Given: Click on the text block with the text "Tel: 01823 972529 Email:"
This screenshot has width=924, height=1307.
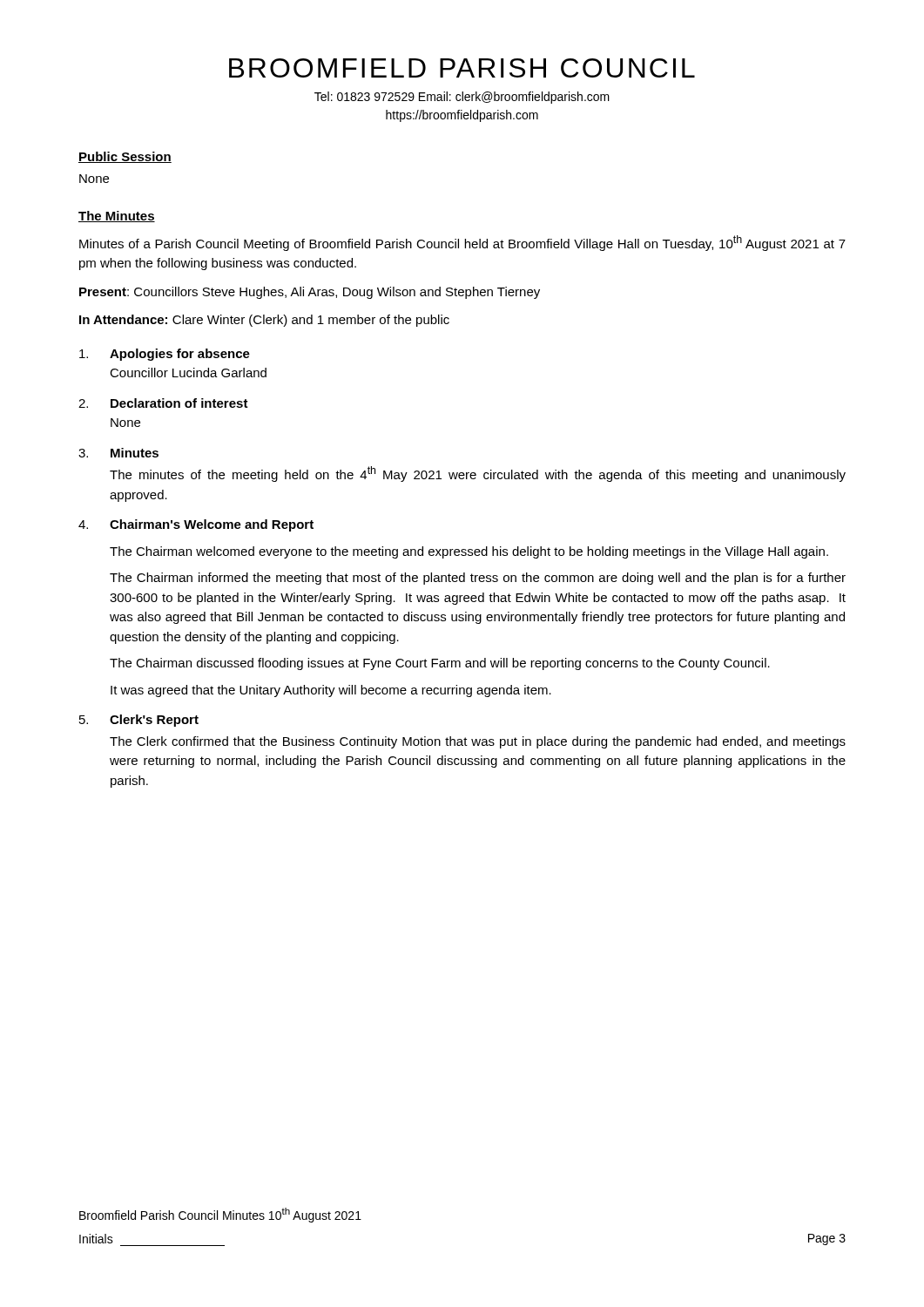Looking at the screenshot, I should pos(462,106).
